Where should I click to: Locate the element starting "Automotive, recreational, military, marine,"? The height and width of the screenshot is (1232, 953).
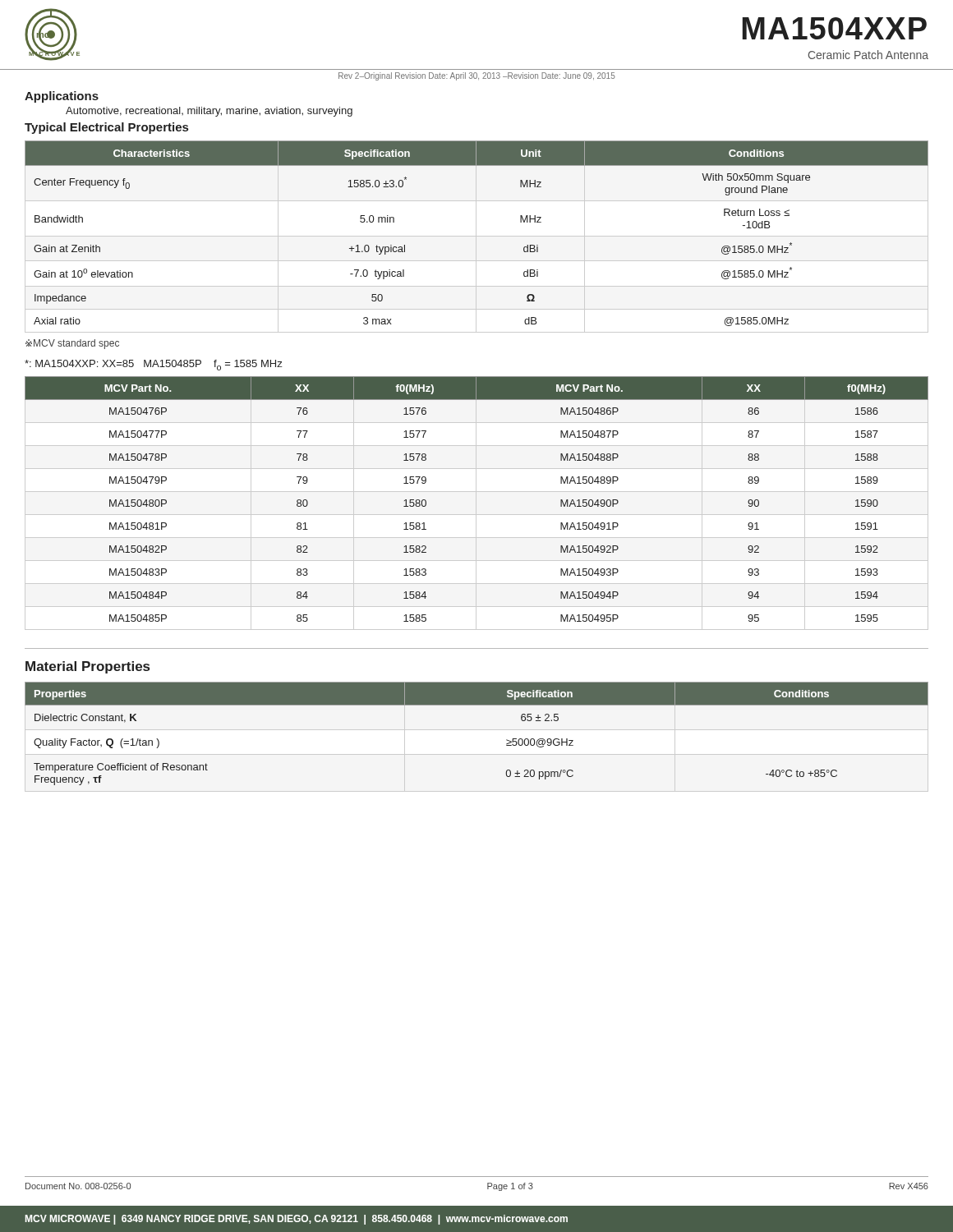pos(209,111)
